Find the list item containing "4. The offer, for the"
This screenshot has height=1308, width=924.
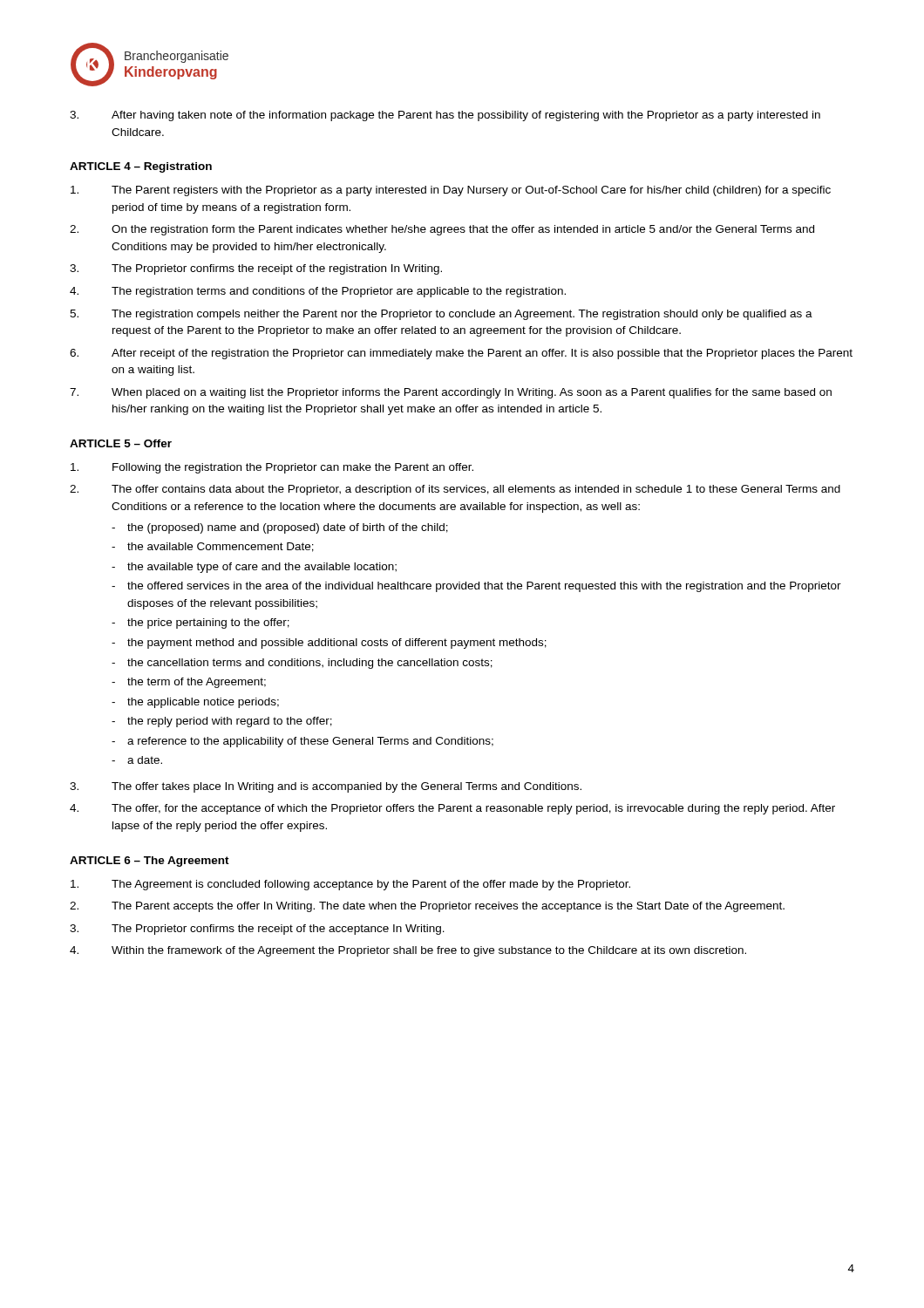tap(462, 817)
